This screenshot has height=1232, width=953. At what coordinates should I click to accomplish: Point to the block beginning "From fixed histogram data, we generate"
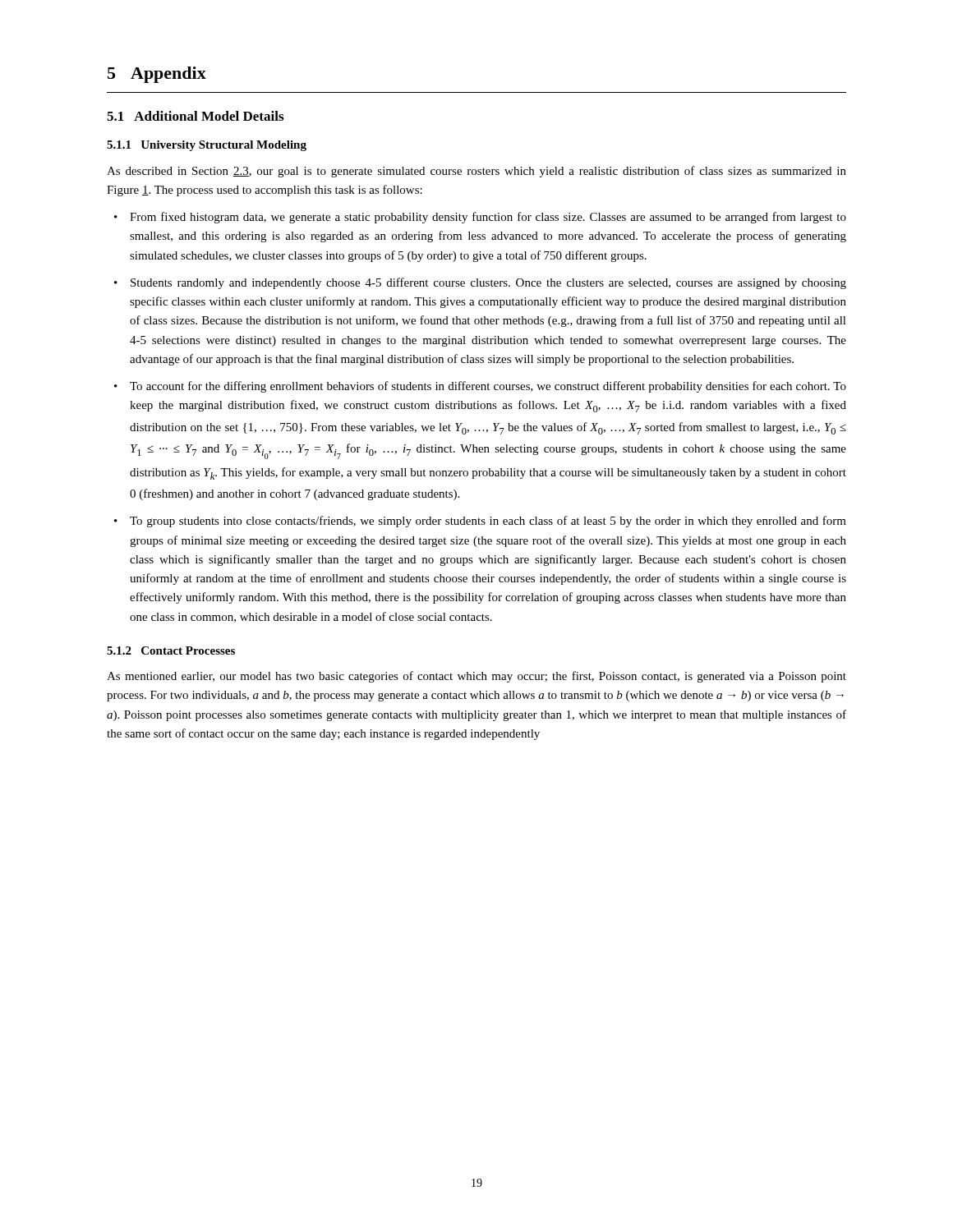tap(488, 236)
